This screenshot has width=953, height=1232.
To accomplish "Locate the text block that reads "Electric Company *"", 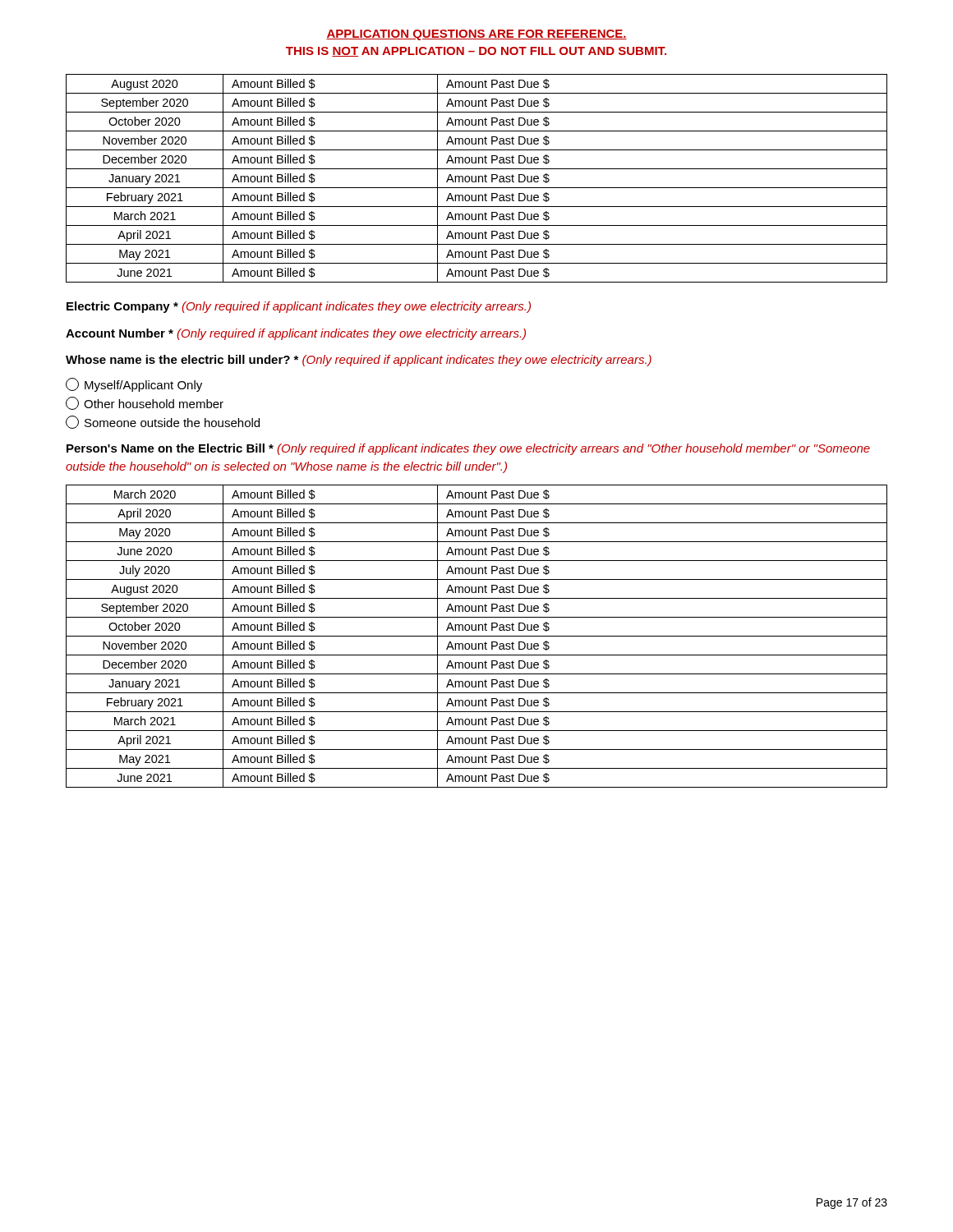I will (x=299, y=306).
